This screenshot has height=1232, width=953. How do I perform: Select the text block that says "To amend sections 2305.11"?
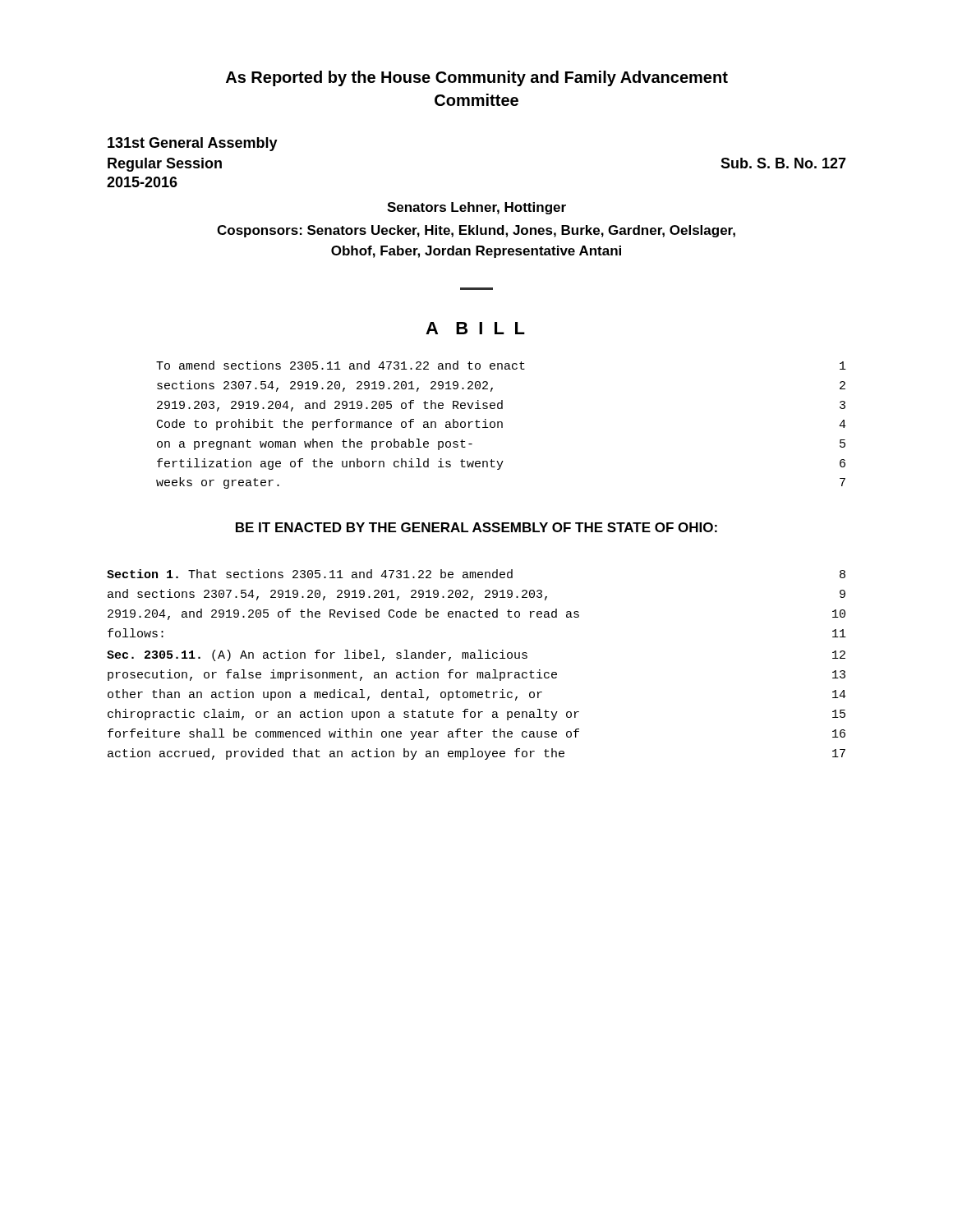pyautogui.click(x=476, y=426)
